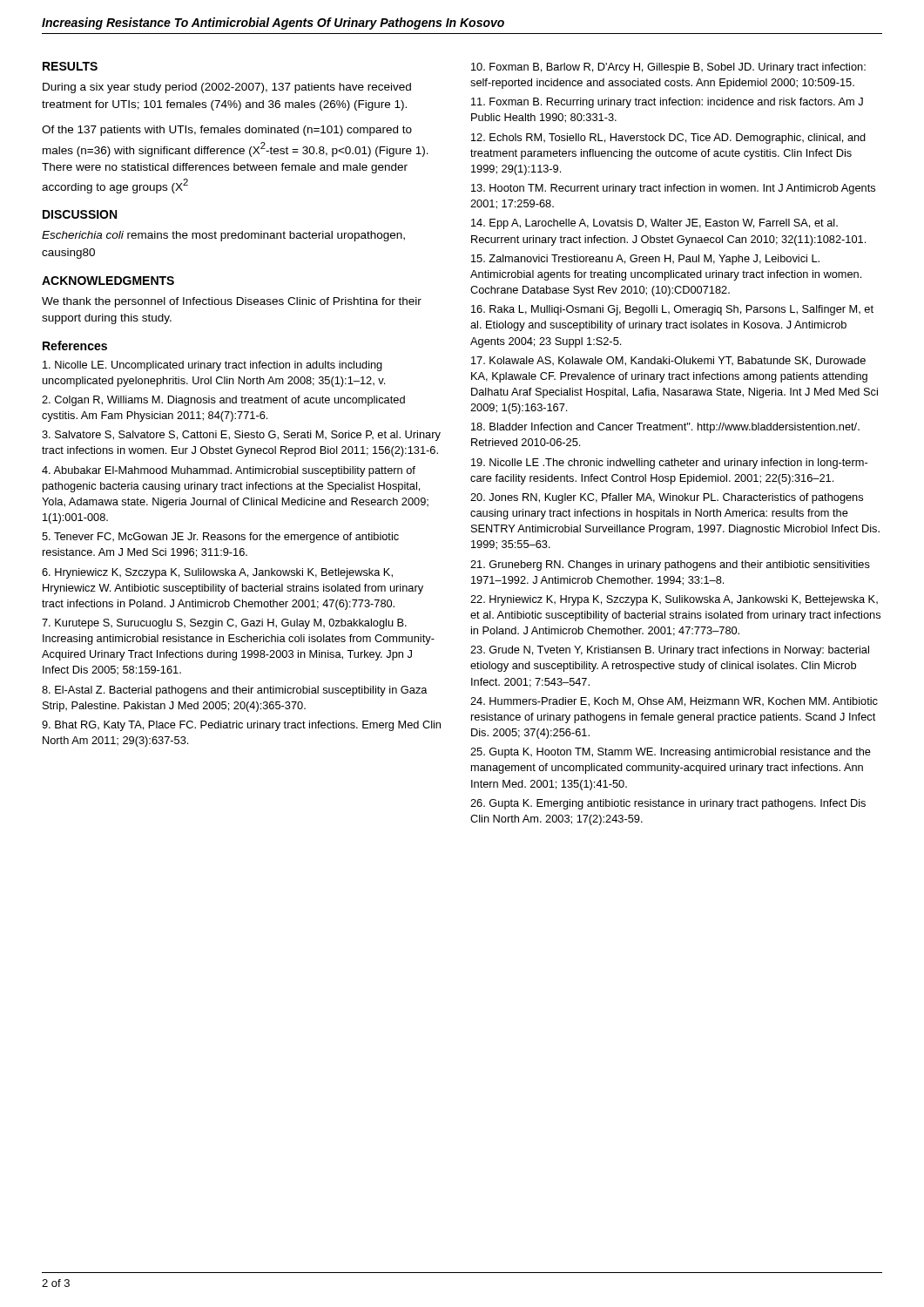Locate the list item with the text "13. Hooton TM. Recurrent urinary tract infection"
924x1307 pixels.
676,196
